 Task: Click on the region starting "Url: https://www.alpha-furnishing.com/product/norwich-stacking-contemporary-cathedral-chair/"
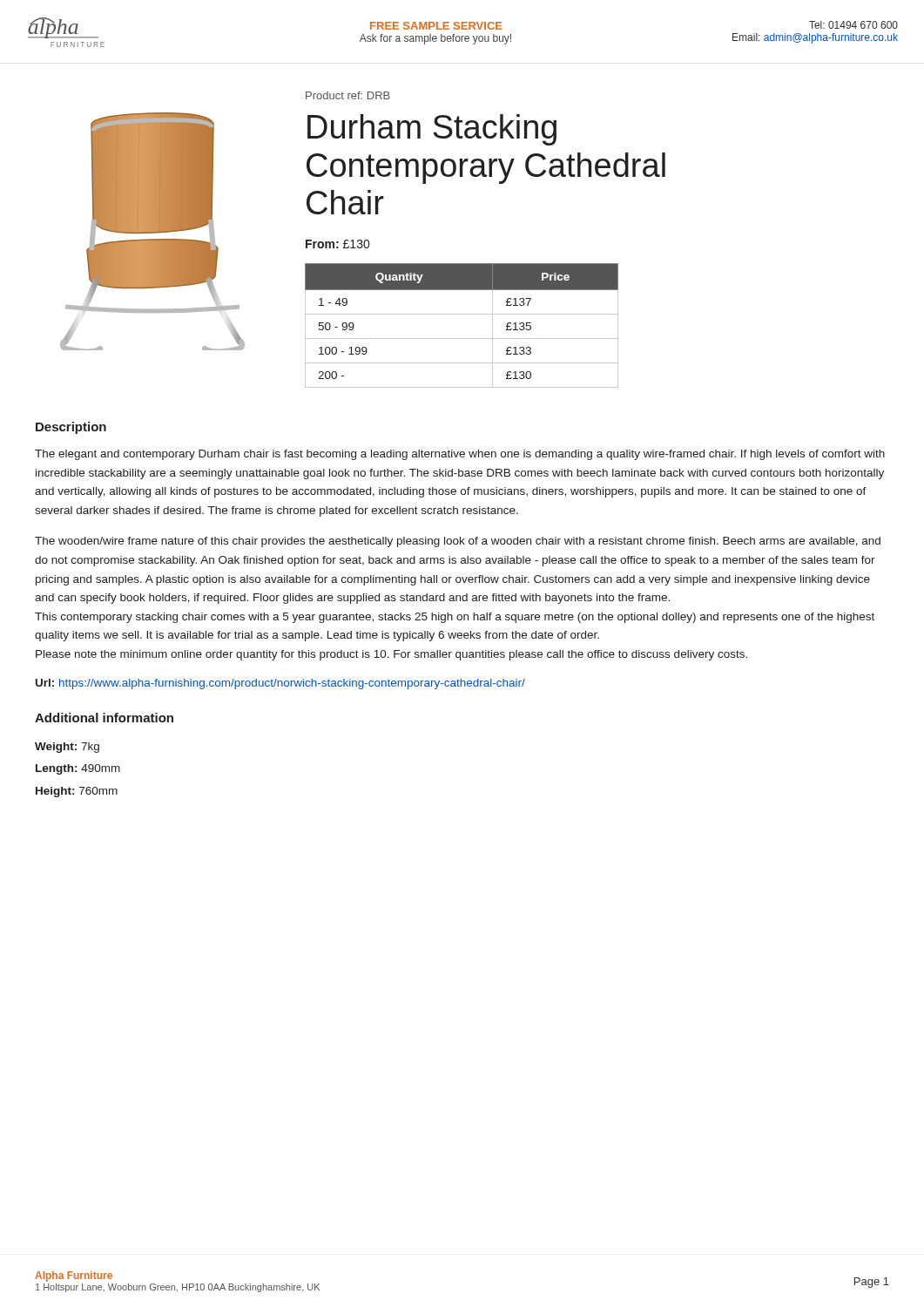coord(280,682)
